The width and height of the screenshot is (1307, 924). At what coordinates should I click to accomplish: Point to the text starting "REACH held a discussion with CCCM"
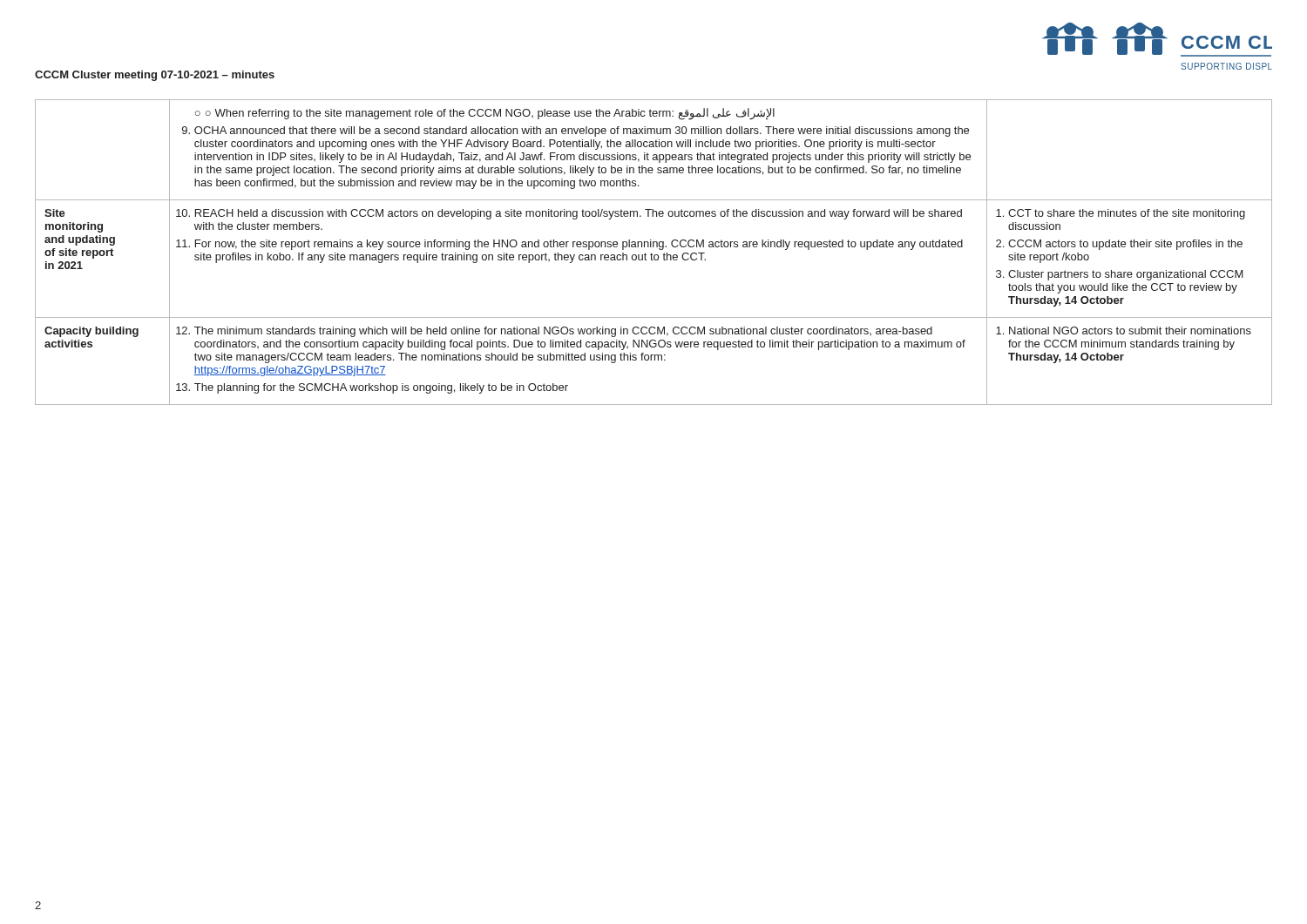tap(578, 235)
